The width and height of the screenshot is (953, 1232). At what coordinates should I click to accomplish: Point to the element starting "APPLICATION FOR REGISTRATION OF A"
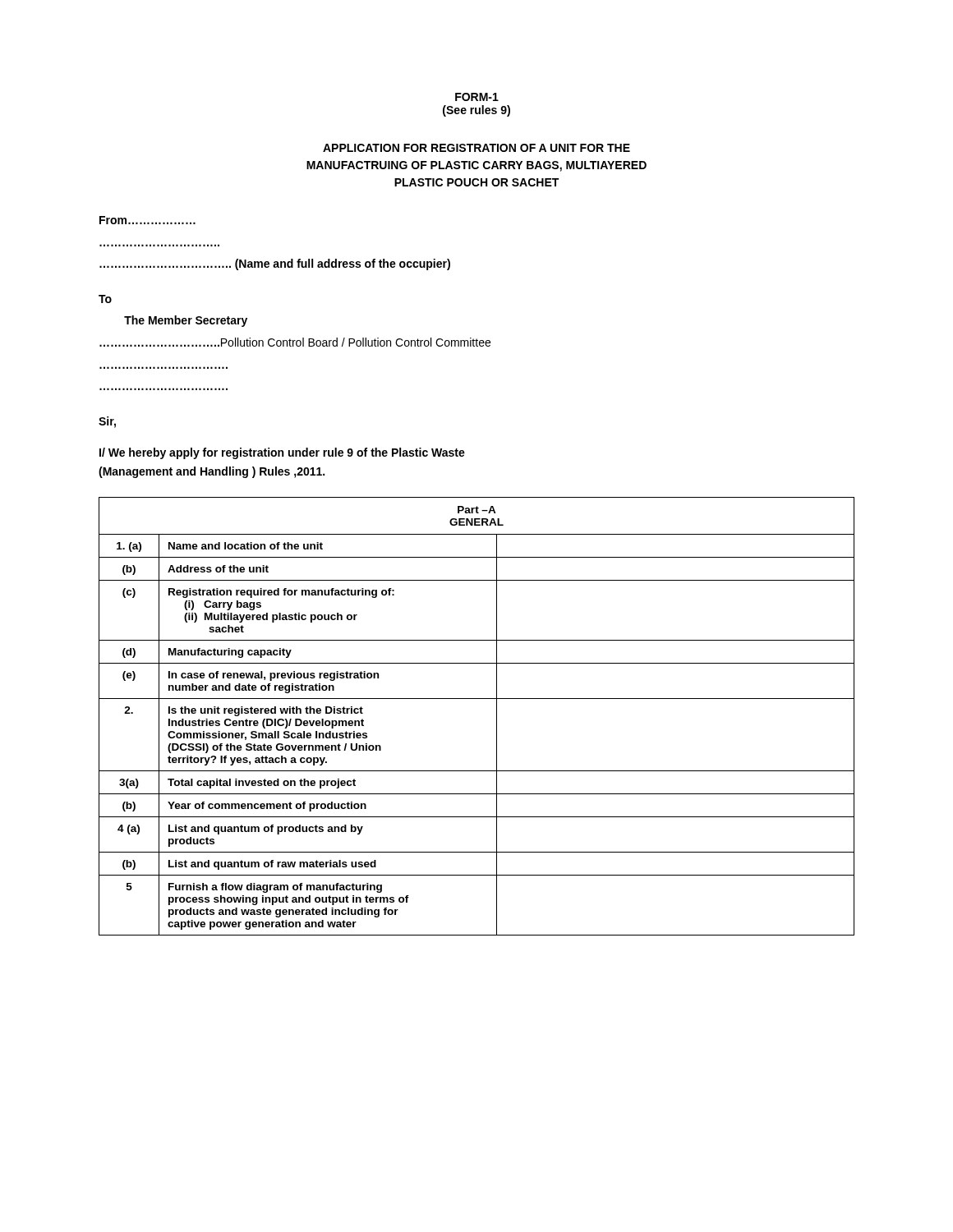click(476, 165)
